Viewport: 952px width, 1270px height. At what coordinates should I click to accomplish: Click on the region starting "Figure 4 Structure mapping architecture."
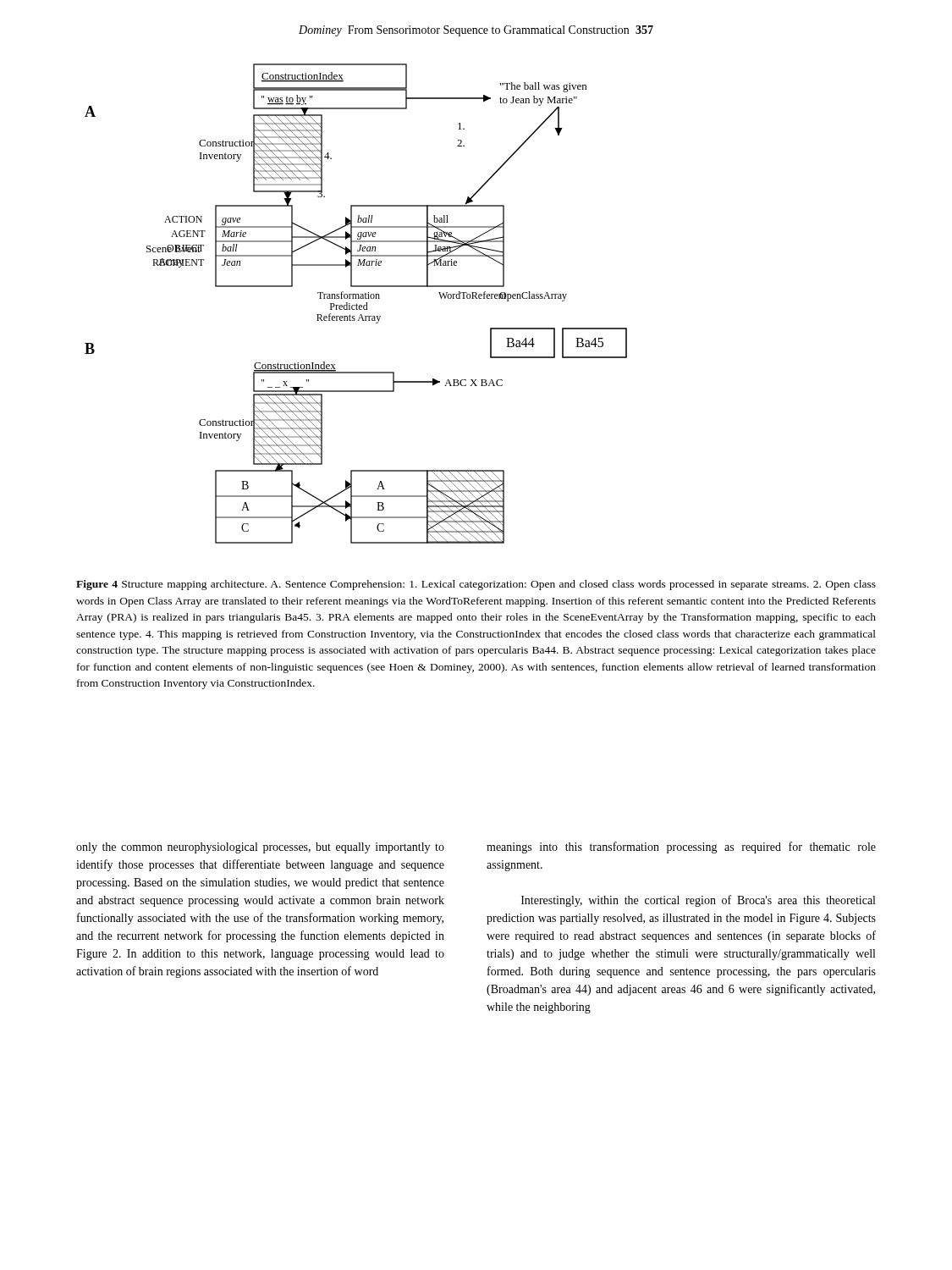[x=476, y=633]
